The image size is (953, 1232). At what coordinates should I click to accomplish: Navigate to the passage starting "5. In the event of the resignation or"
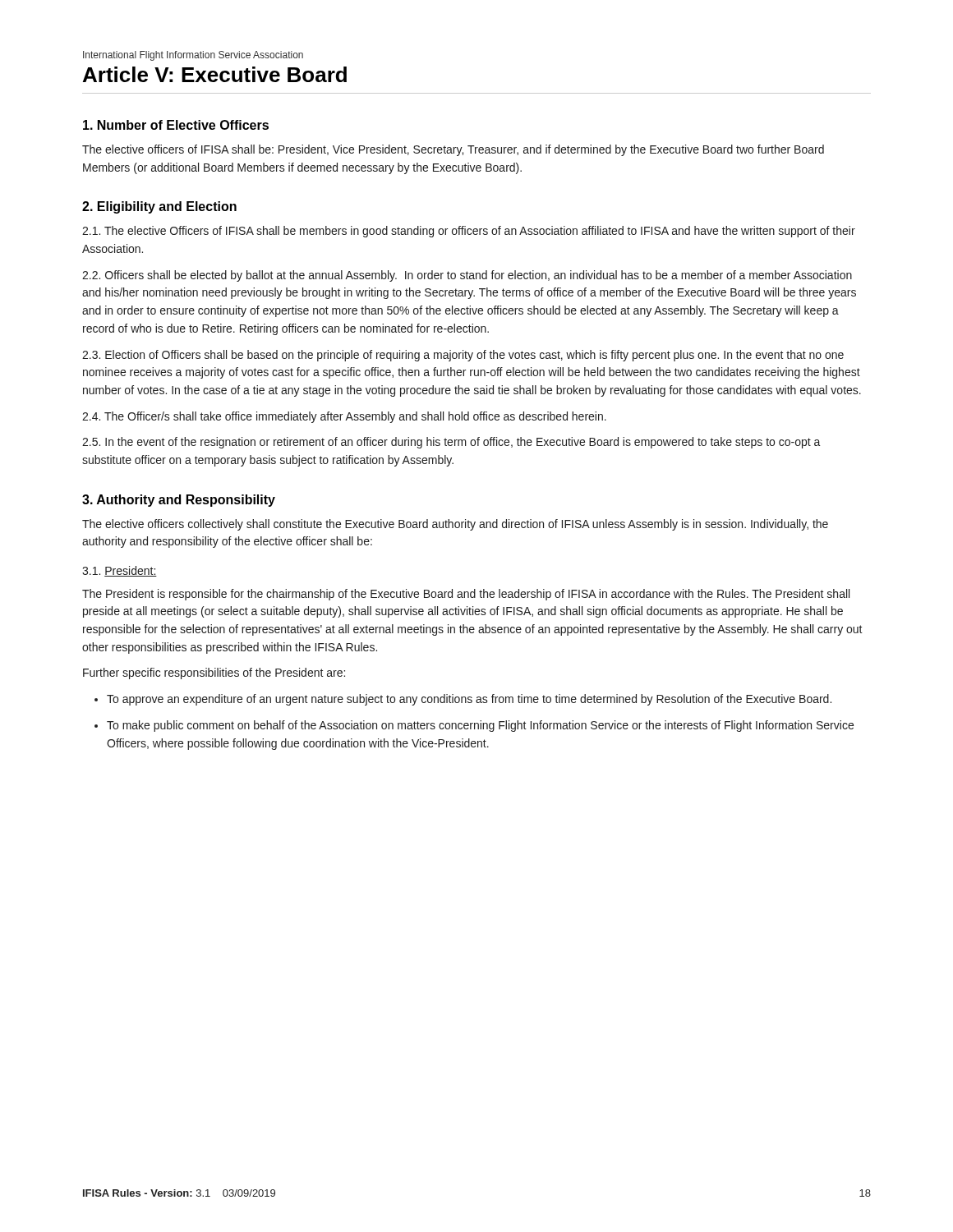point(451,451)
